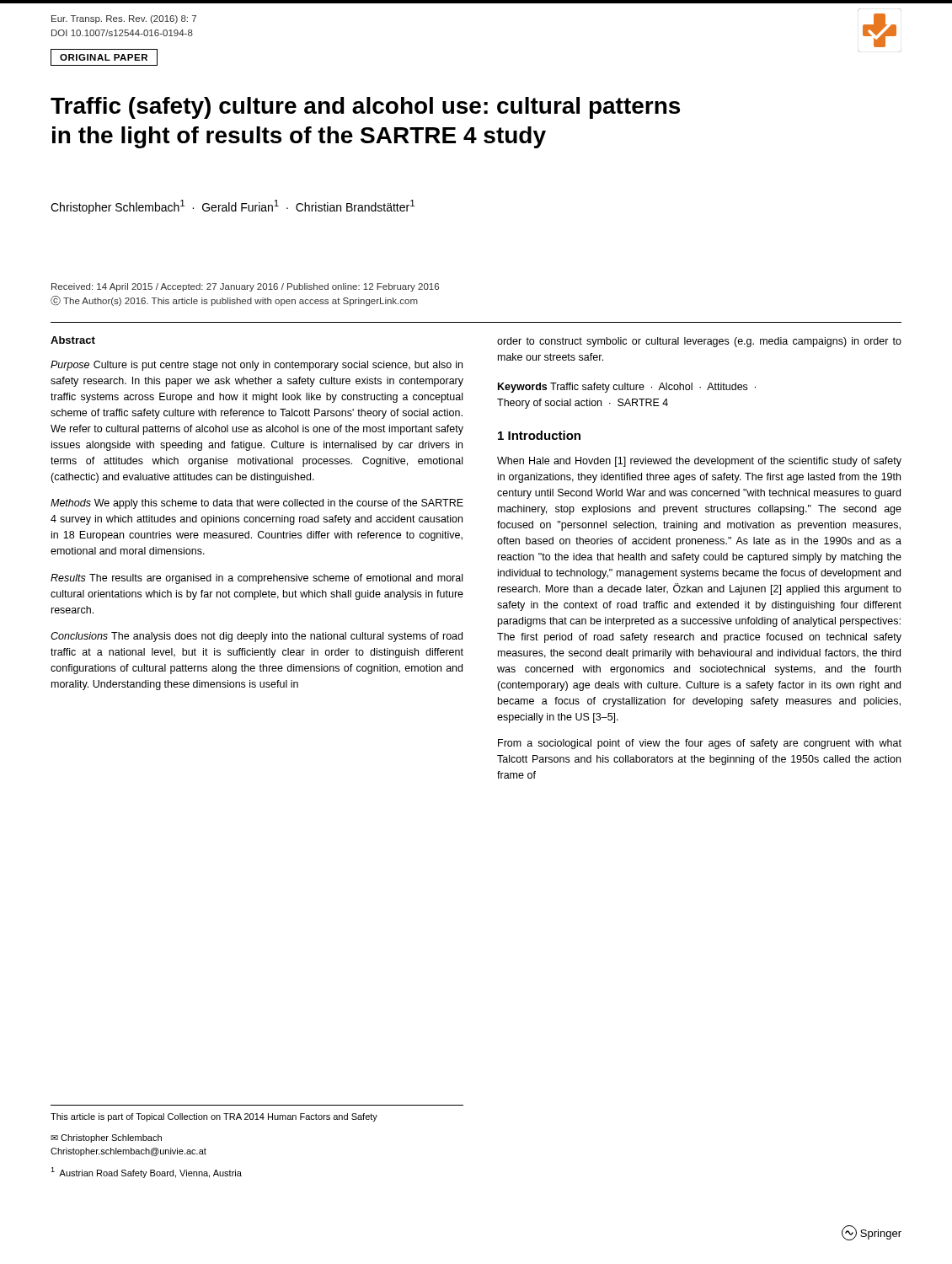Viewport: 952px width, 1264px height.
Task: Click on the passage starting "This article is part"
Action: coord(214,1116)
